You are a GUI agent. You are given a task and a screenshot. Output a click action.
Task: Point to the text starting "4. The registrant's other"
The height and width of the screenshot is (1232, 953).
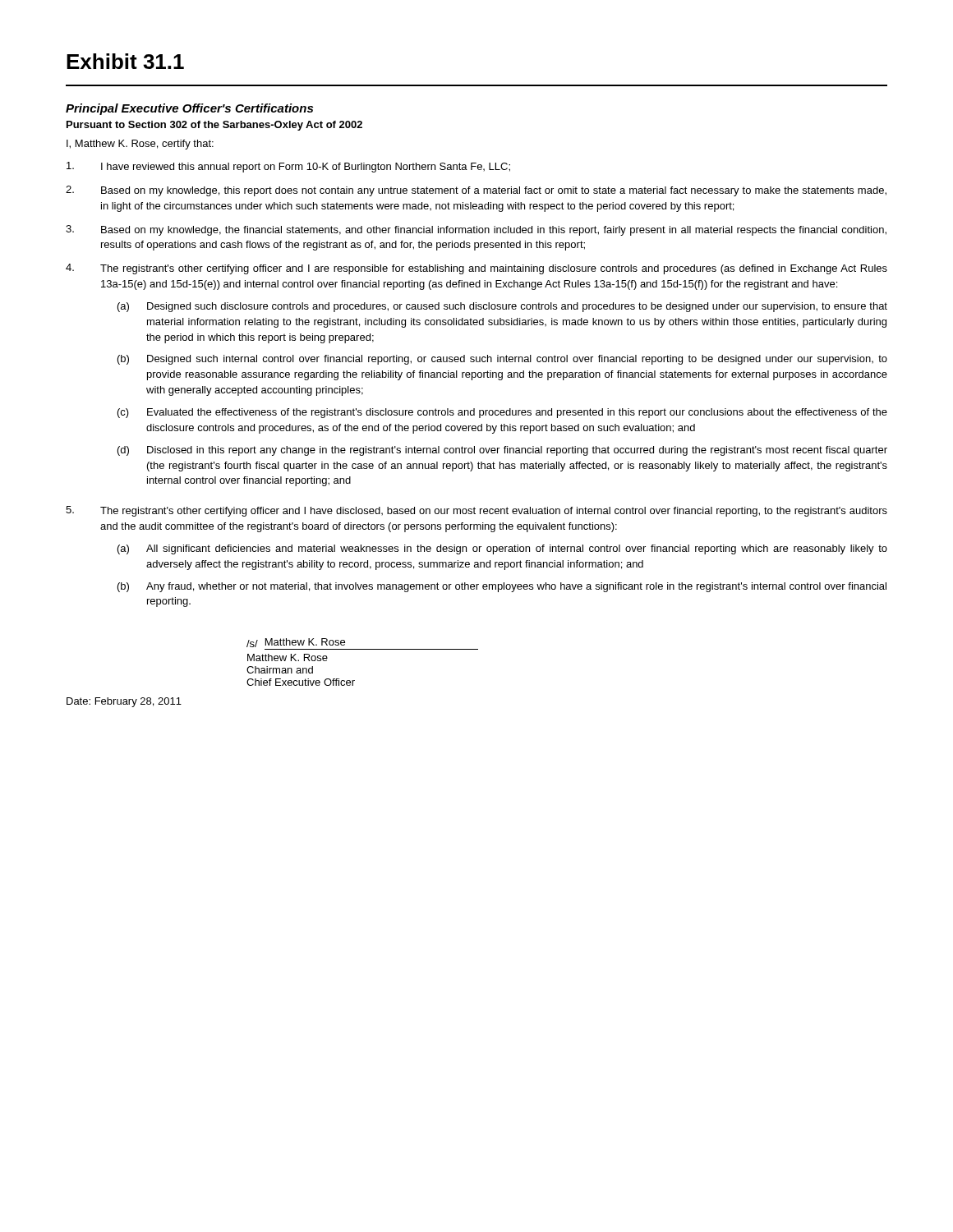coord(476,378)
